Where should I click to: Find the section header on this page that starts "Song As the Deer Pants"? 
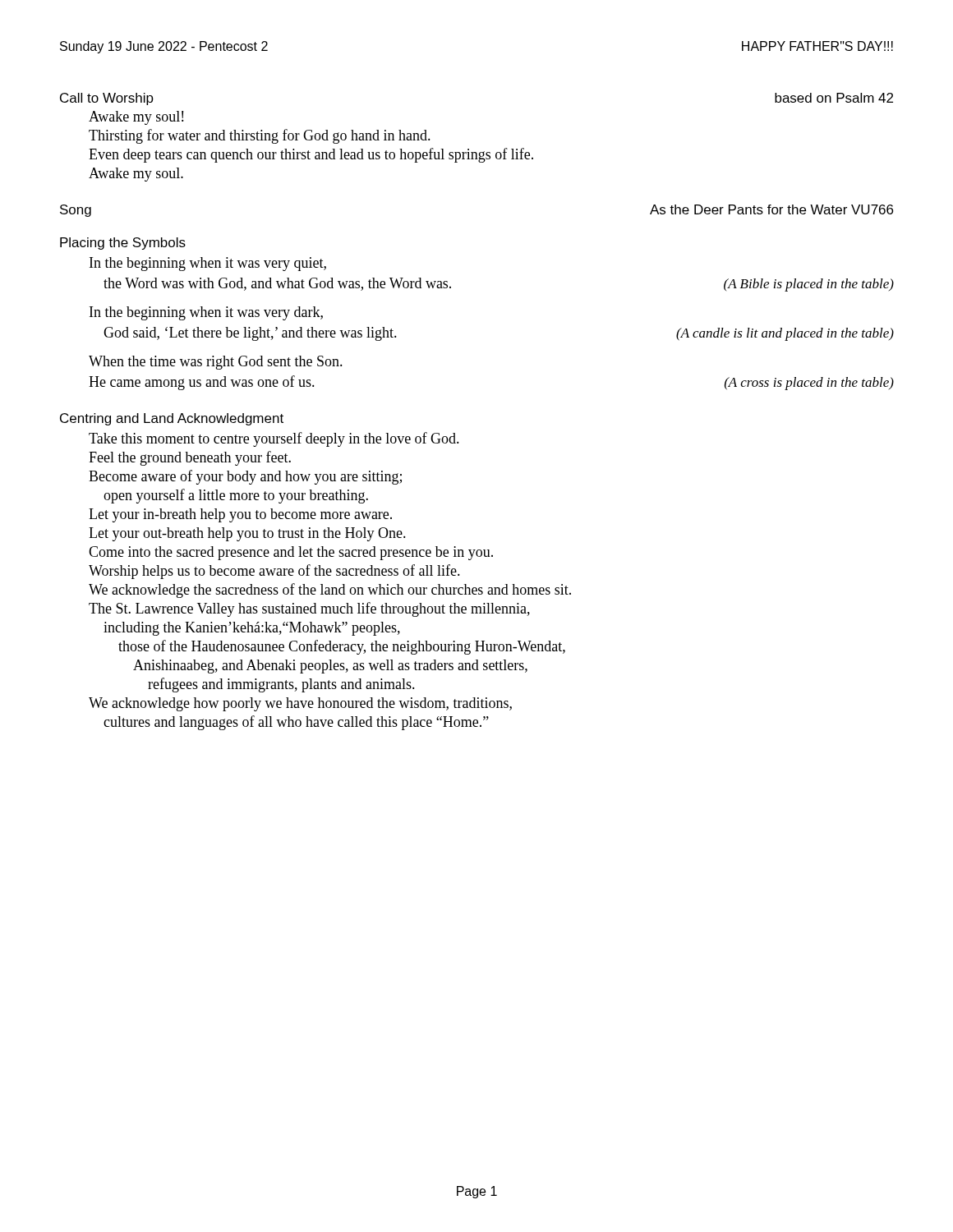click(70, 211)
